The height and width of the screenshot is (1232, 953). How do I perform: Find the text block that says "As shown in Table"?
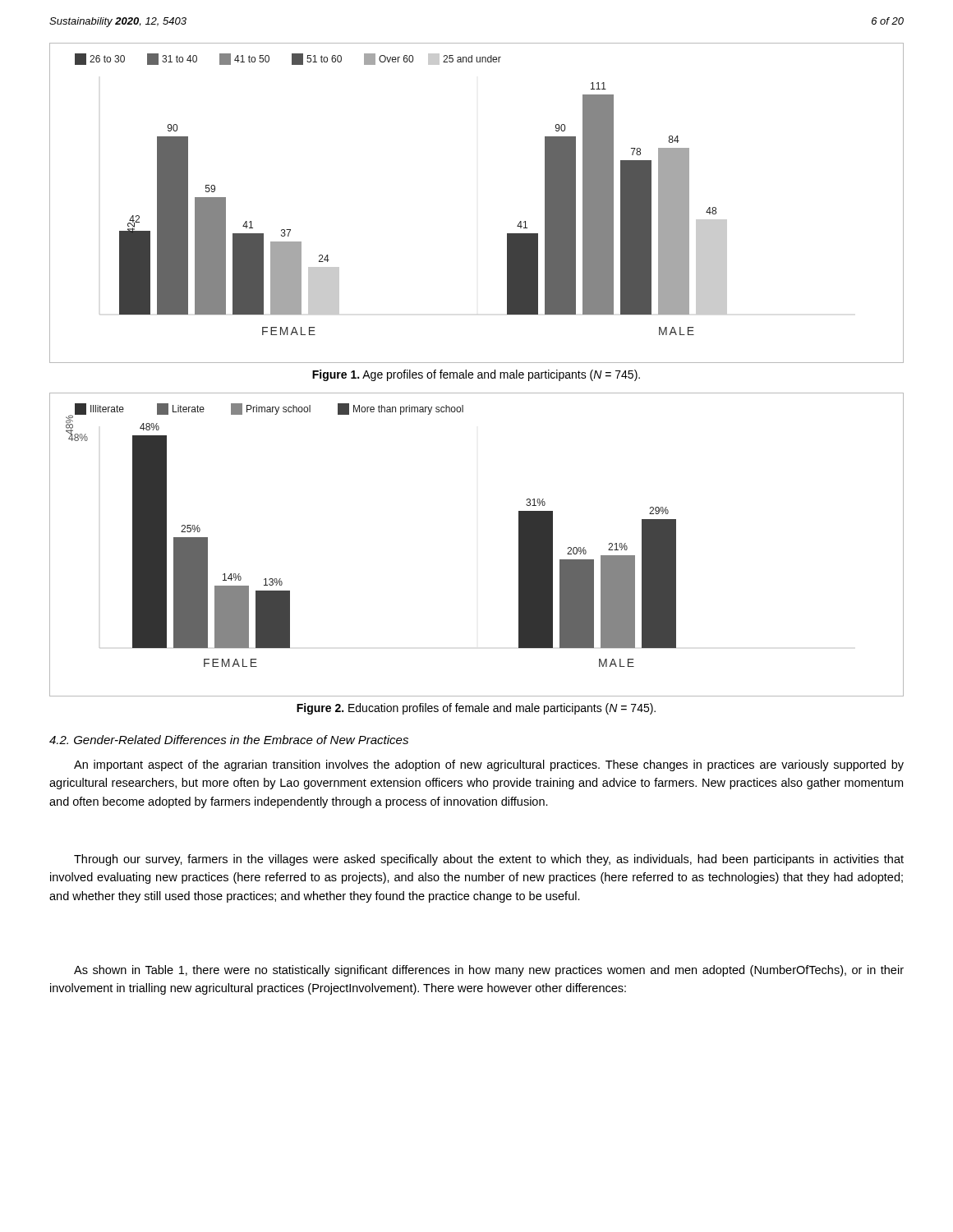coord(476,979)
